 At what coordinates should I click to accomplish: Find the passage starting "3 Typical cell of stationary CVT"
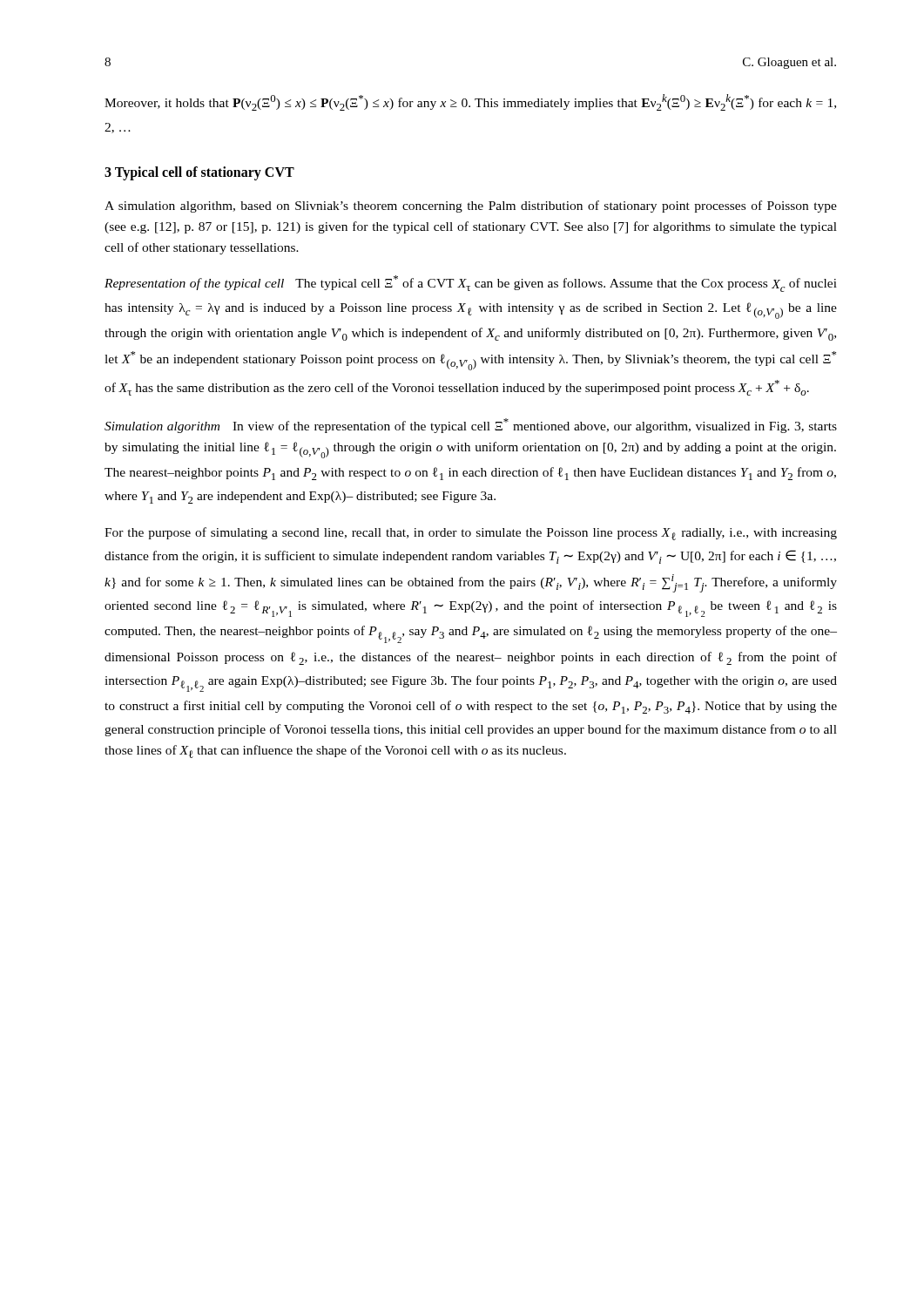coord(199,172)
